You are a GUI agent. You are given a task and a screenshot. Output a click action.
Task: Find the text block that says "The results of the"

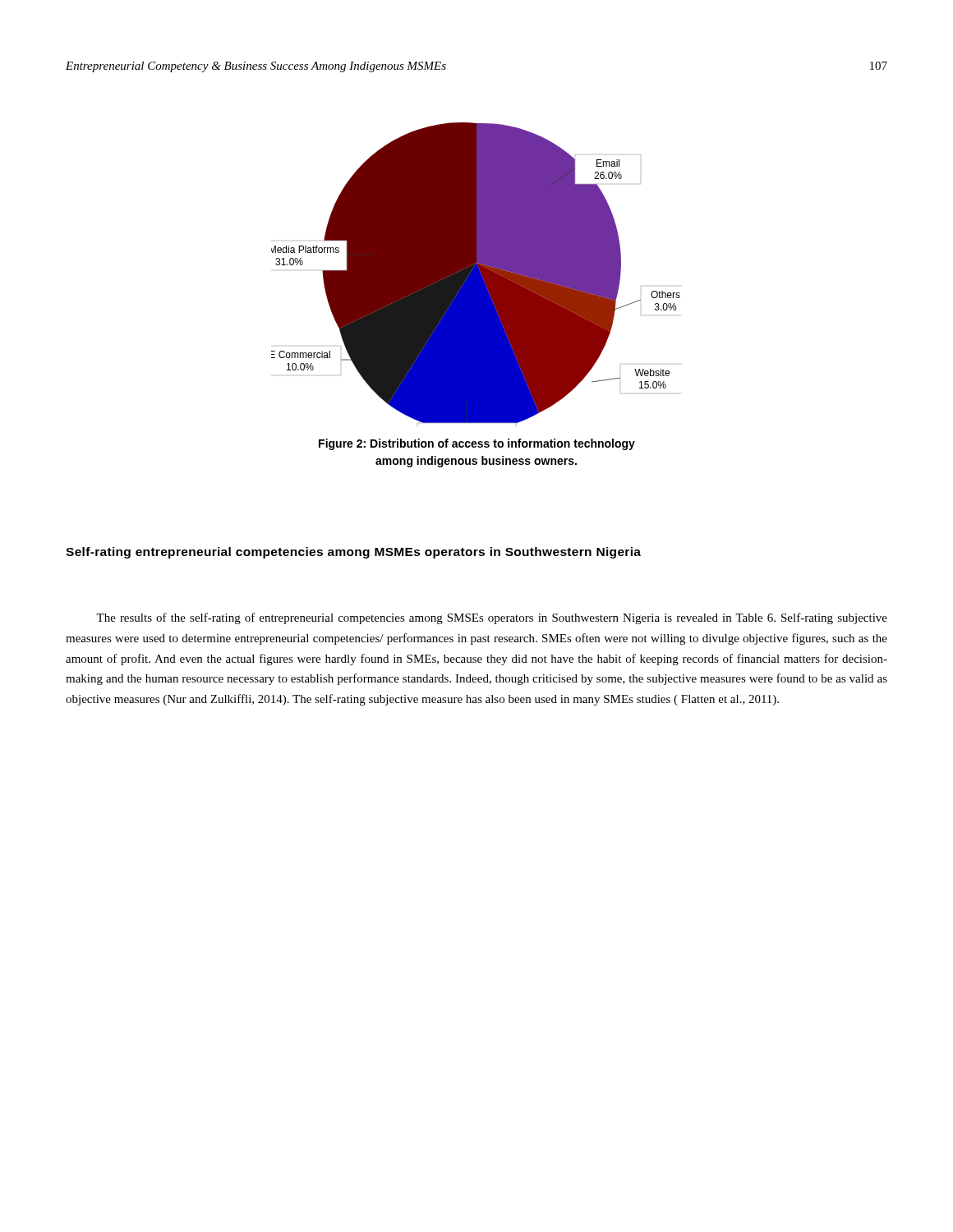pos(476,659)
